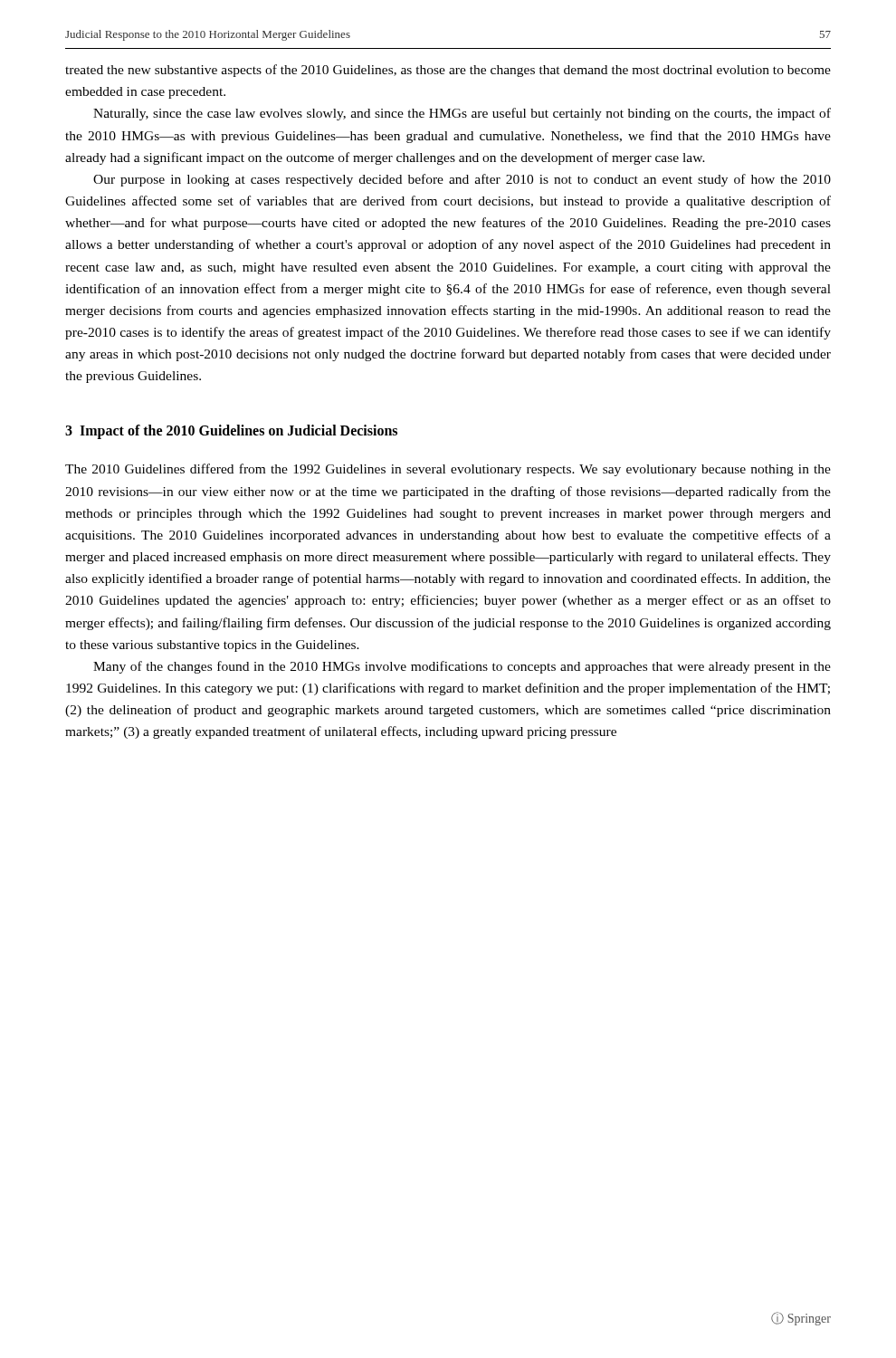Click the passage that begins "Naturally, since the case law"
Viewport: 896px width, 1358px height.
[448, 135]
